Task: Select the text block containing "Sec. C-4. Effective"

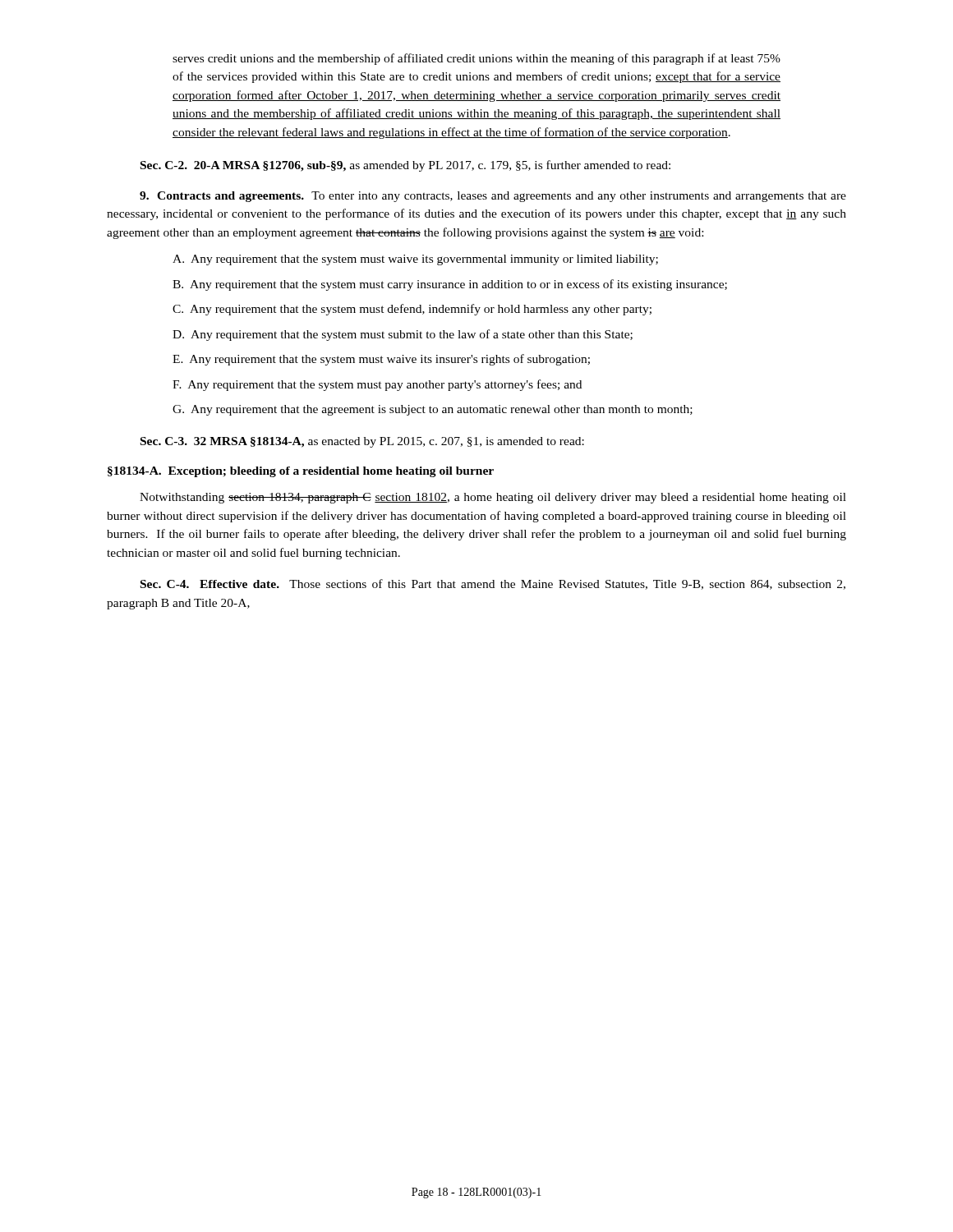Action: click(476, 593)
